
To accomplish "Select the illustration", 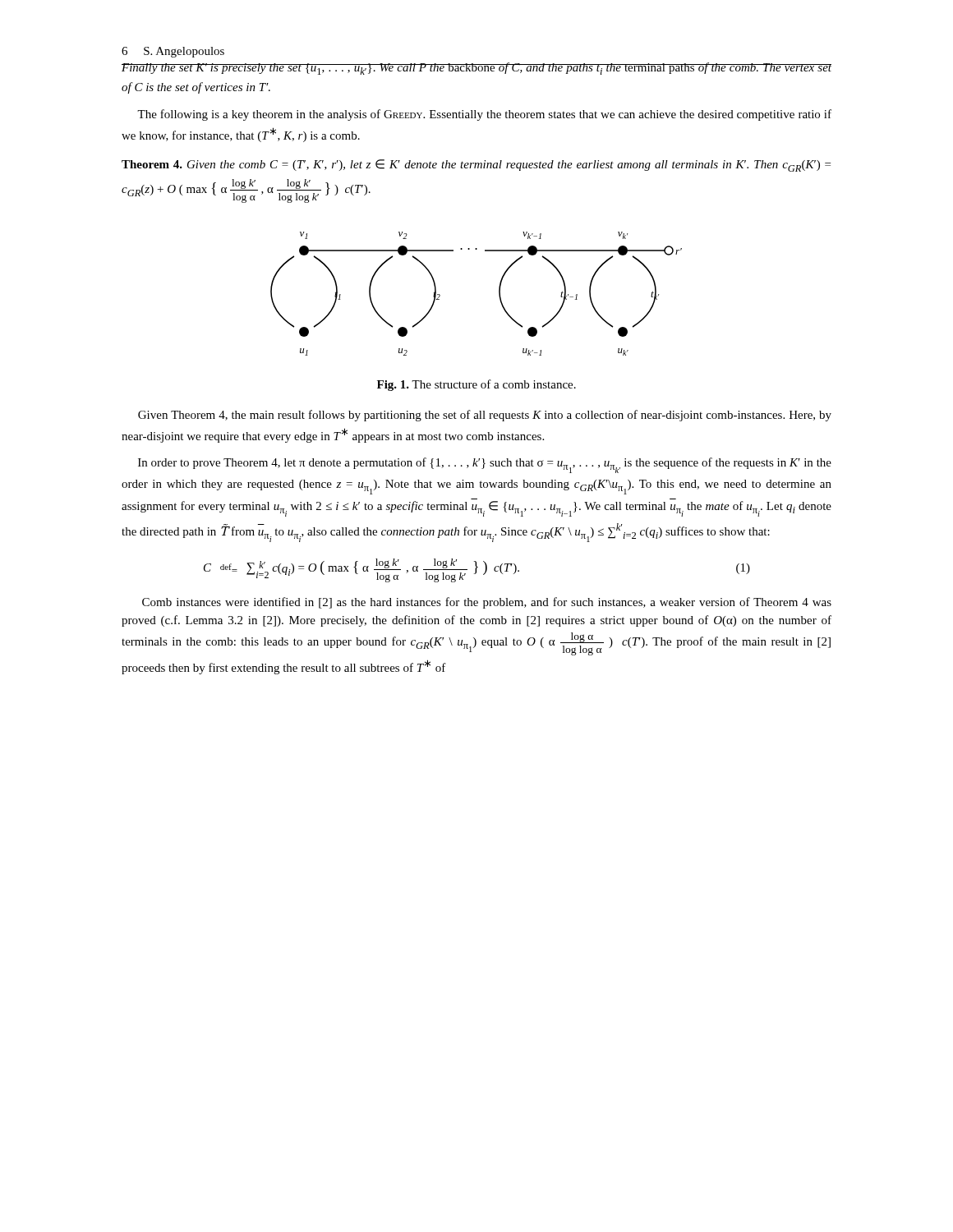I will tap(476, 296).
